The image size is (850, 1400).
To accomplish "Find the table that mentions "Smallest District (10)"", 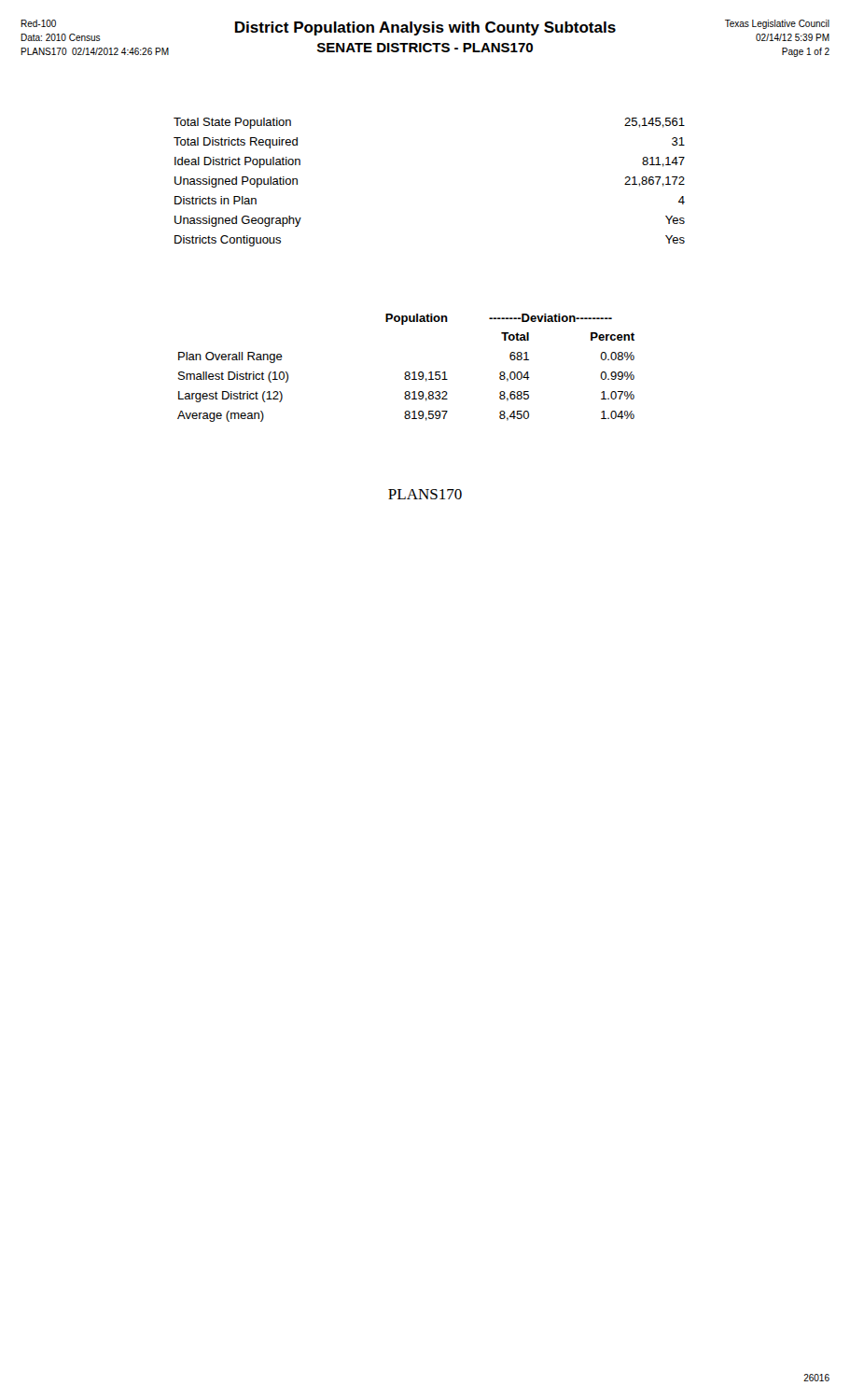I will [429, 366].
